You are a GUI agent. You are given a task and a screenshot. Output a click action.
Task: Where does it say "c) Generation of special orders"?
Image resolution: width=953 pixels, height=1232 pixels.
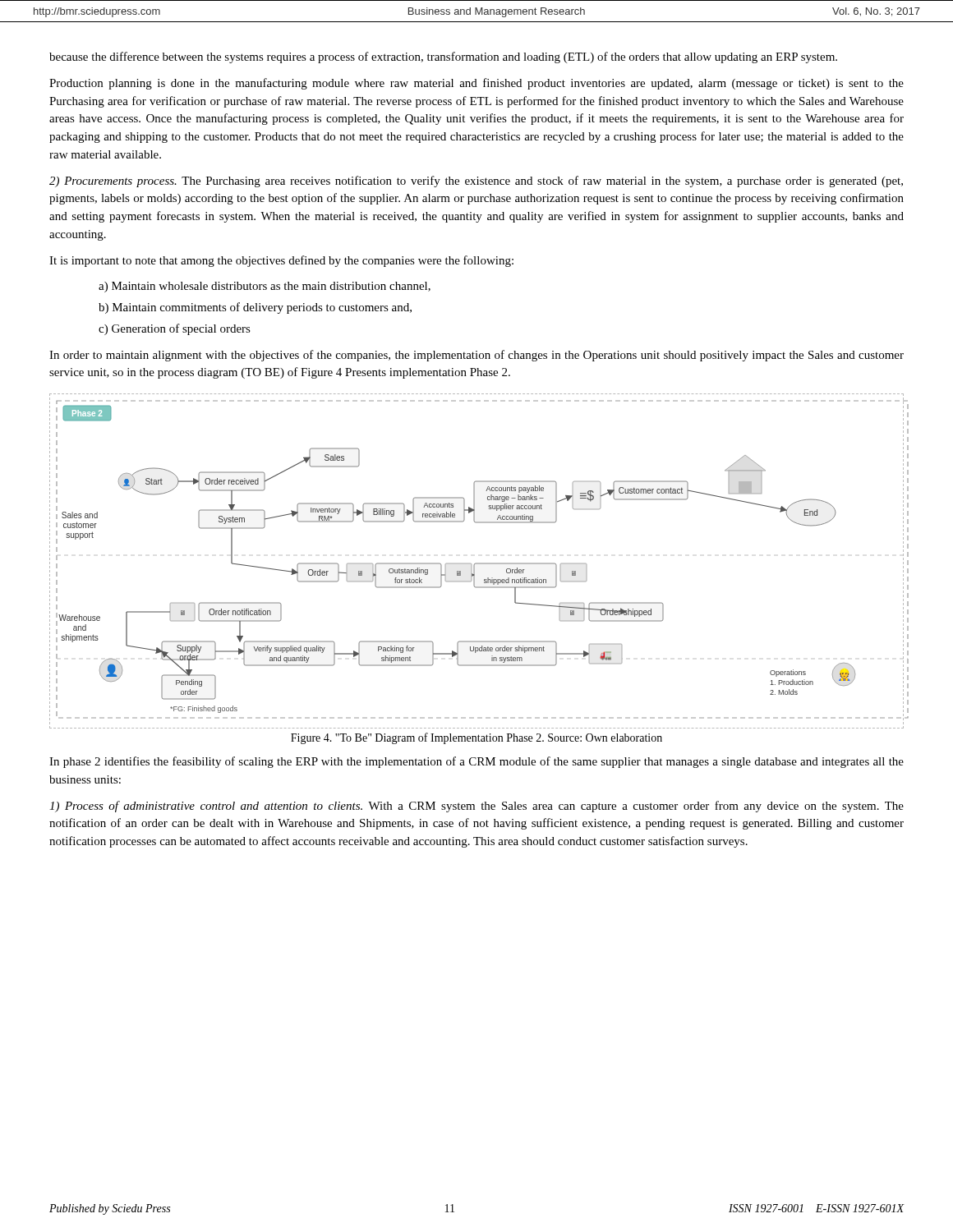[175, 328]
